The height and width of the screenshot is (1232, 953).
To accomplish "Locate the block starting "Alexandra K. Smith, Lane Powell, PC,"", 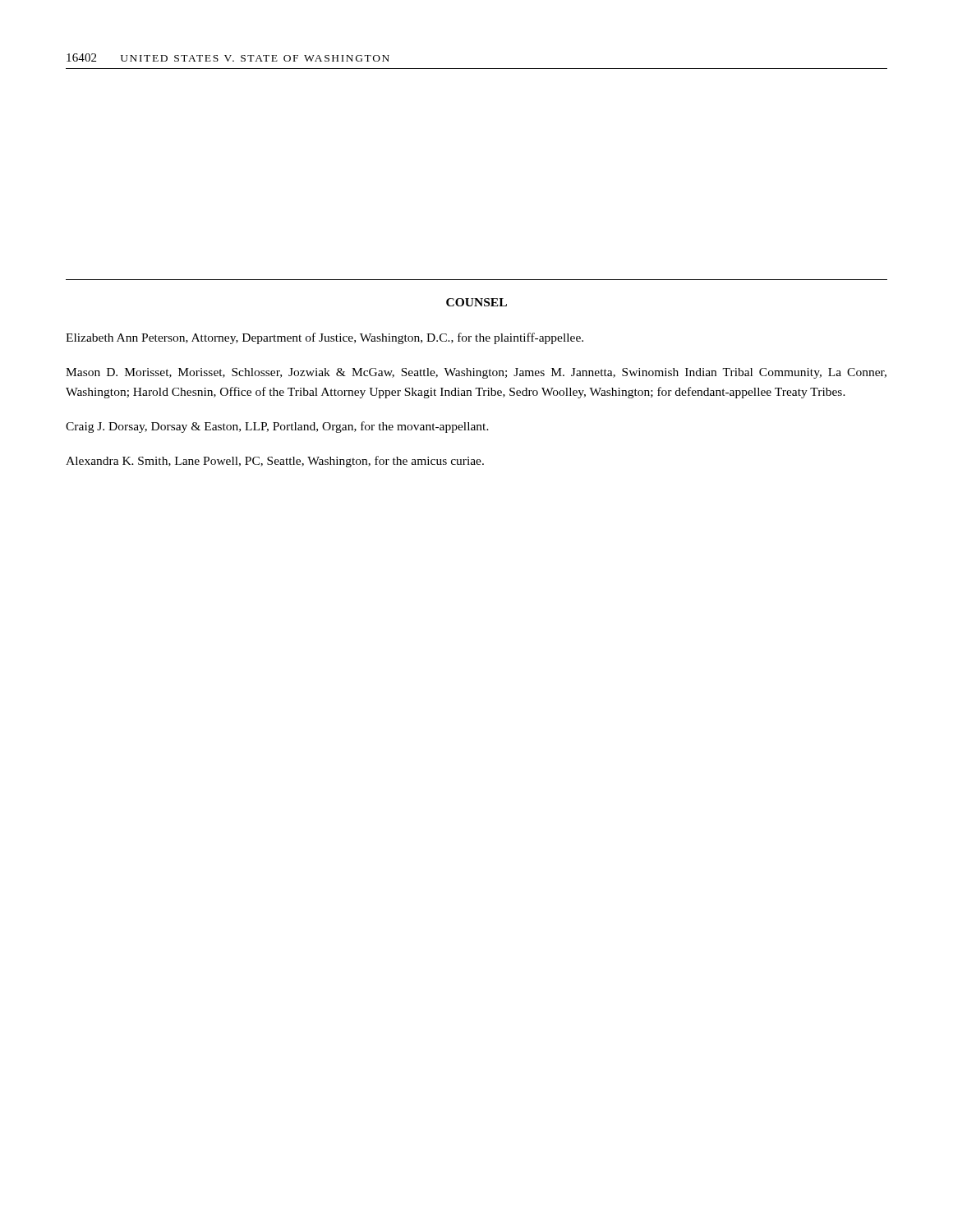I will coord(275,460).
